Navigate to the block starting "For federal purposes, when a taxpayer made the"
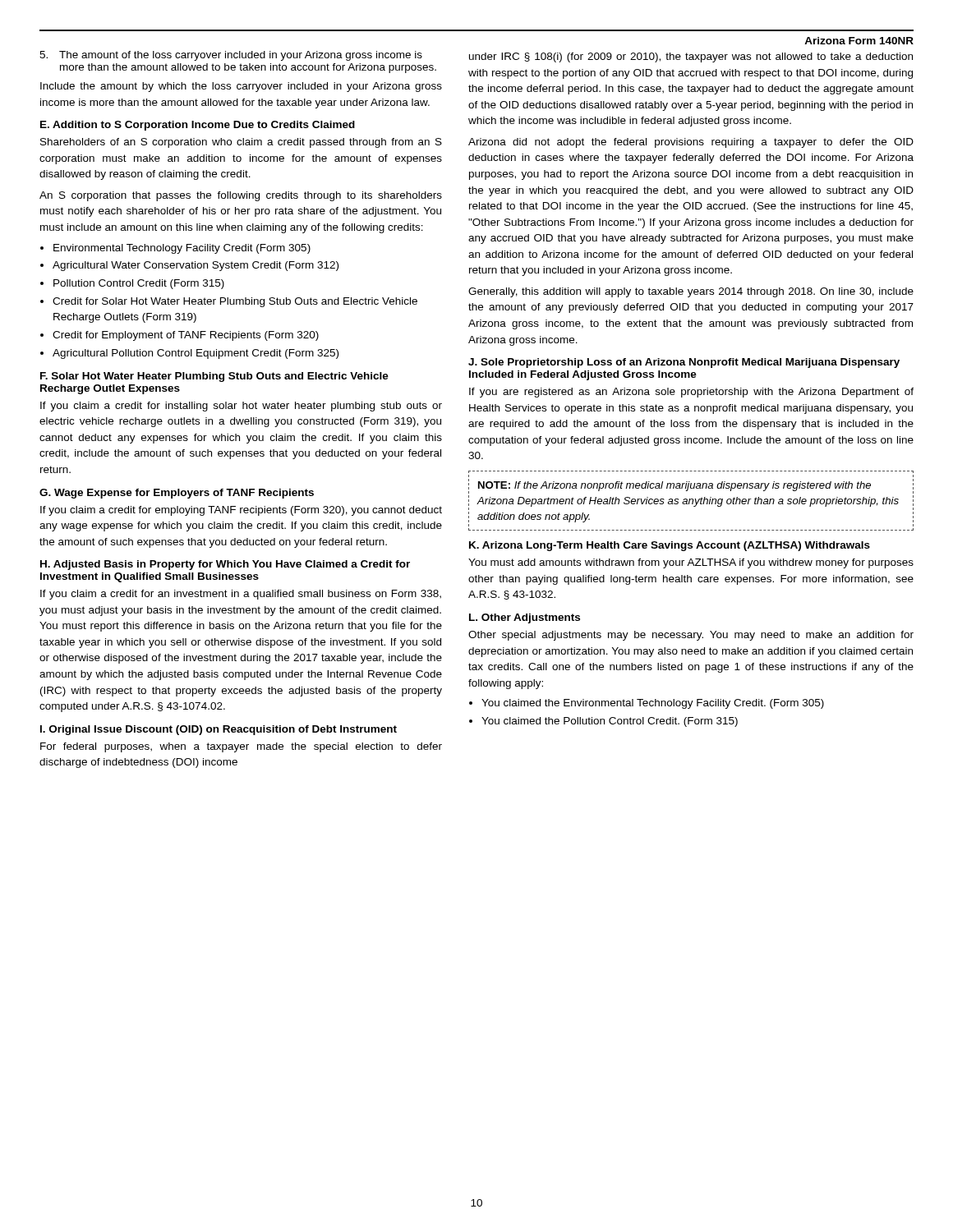The image size is (953, 1232). point(241,754)
